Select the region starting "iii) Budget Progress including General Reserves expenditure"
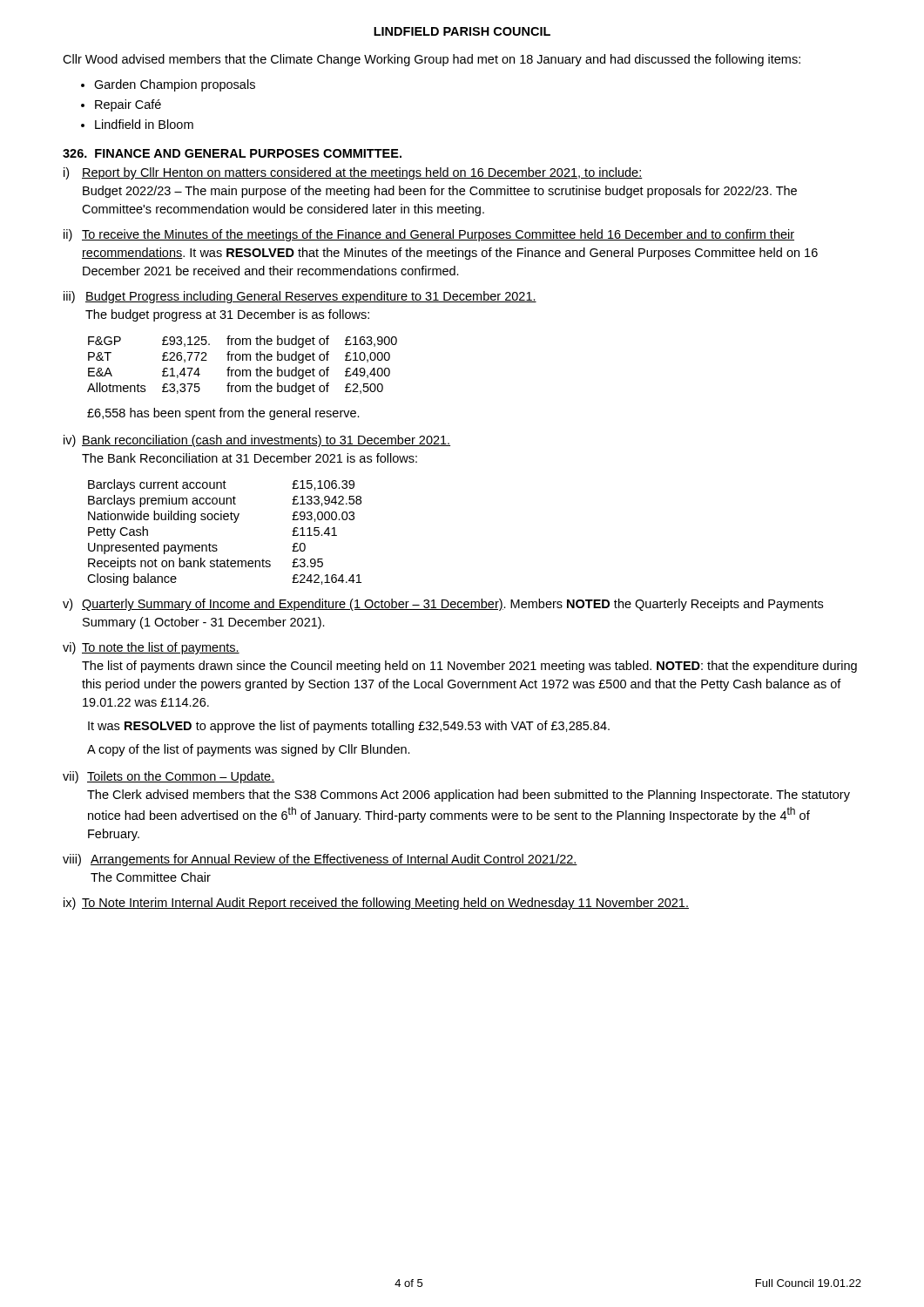This screenshot has width=924, height=1307. pos(462,306)
